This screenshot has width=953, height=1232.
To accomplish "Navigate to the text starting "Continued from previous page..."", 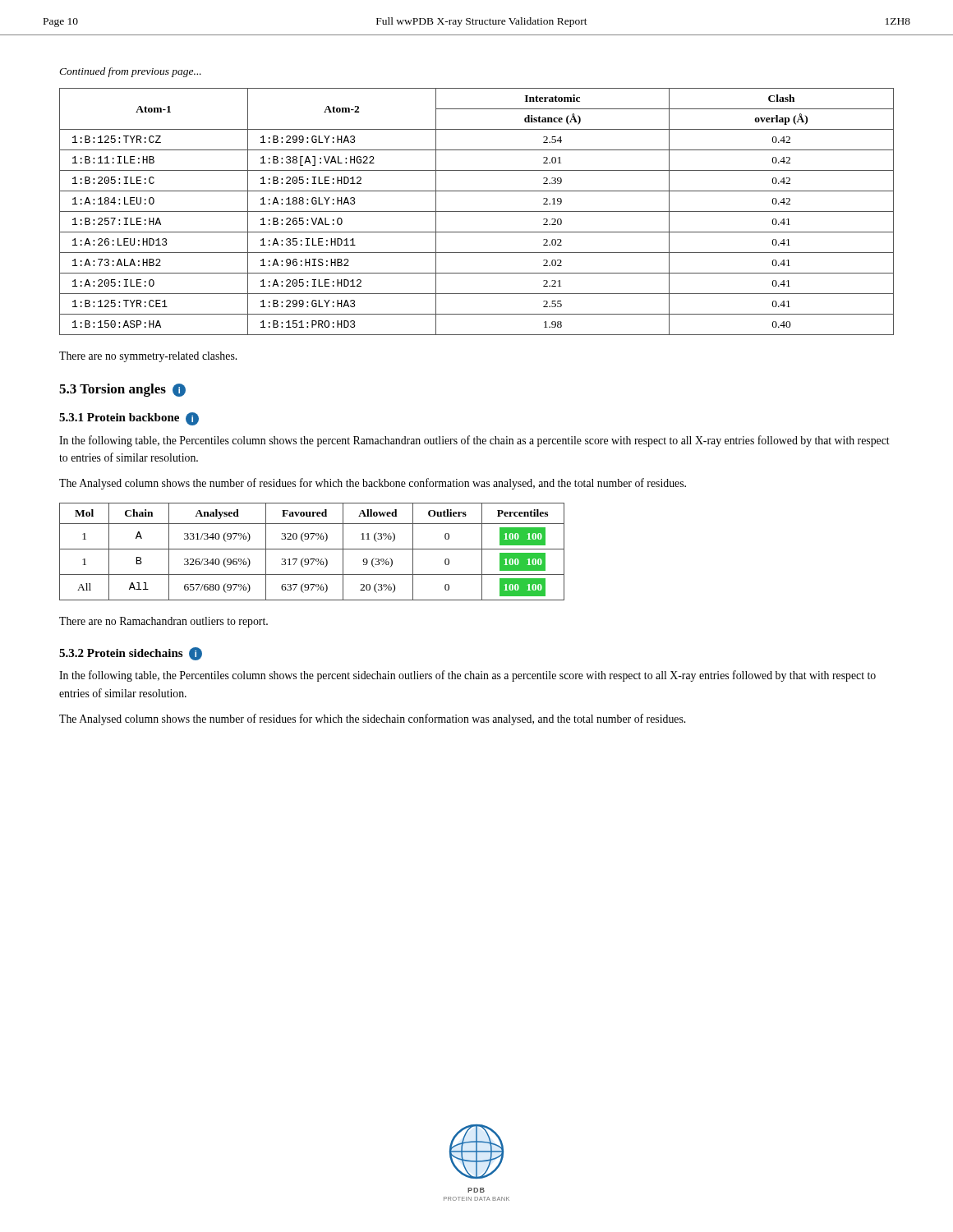I will click(x=131, y=71).
